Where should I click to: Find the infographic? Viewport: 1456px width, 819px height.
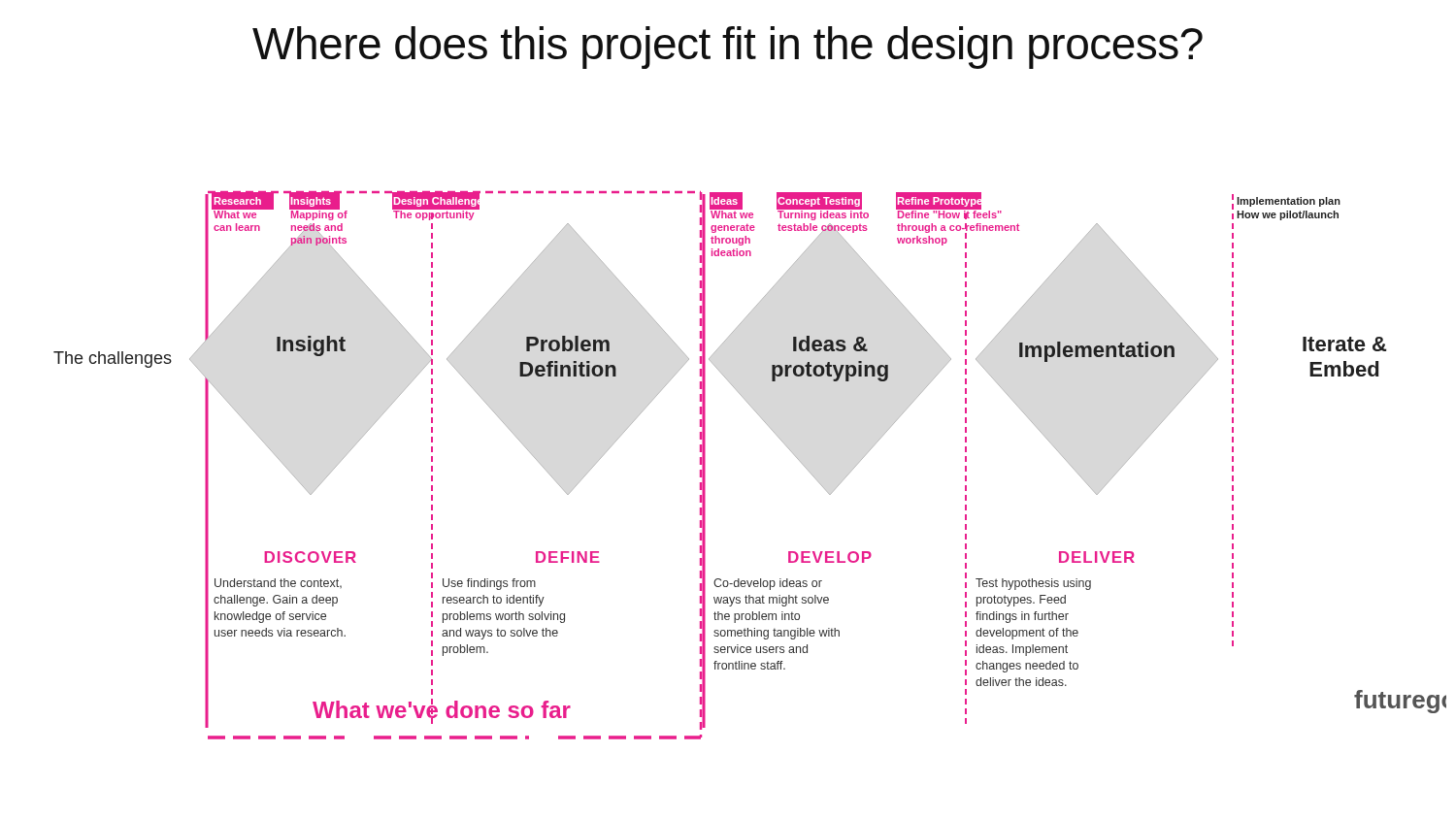coord(750,448)
